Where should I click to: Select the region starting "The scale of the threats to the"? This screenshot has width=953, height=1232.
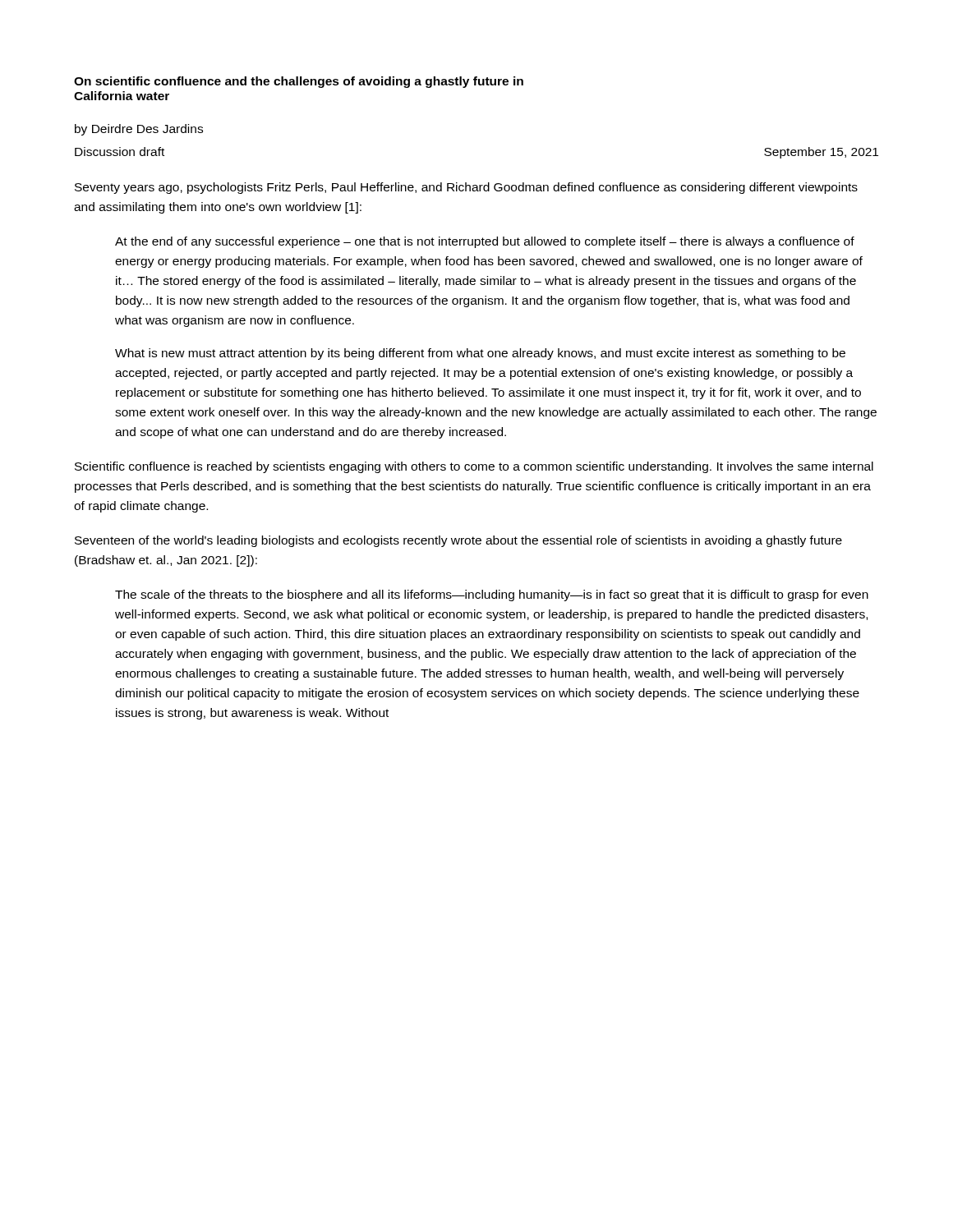tap(497, 654)
